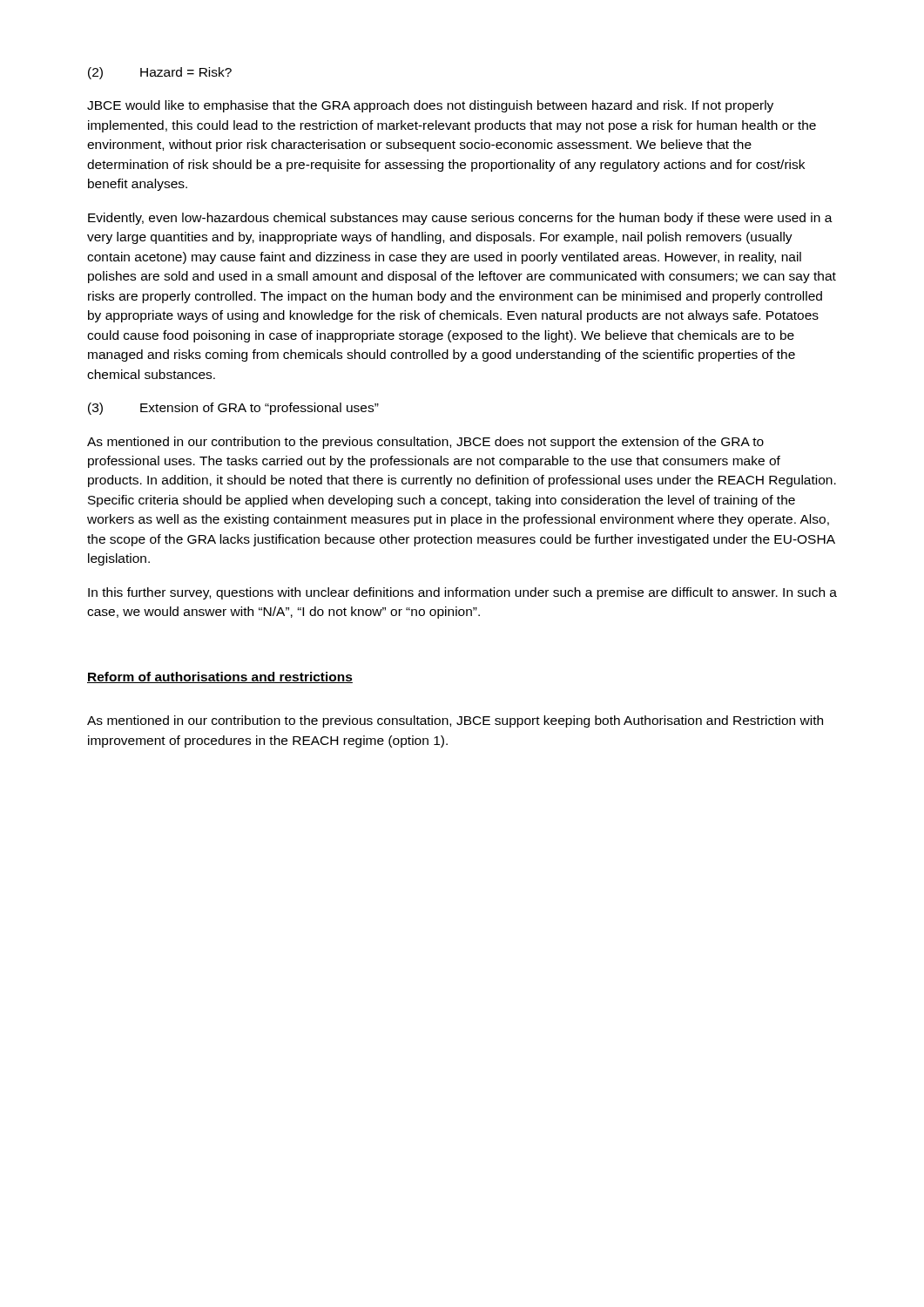Find the text block with the text "In this further survey, questions"
The image size is (924, 1307).
(462, 602)
